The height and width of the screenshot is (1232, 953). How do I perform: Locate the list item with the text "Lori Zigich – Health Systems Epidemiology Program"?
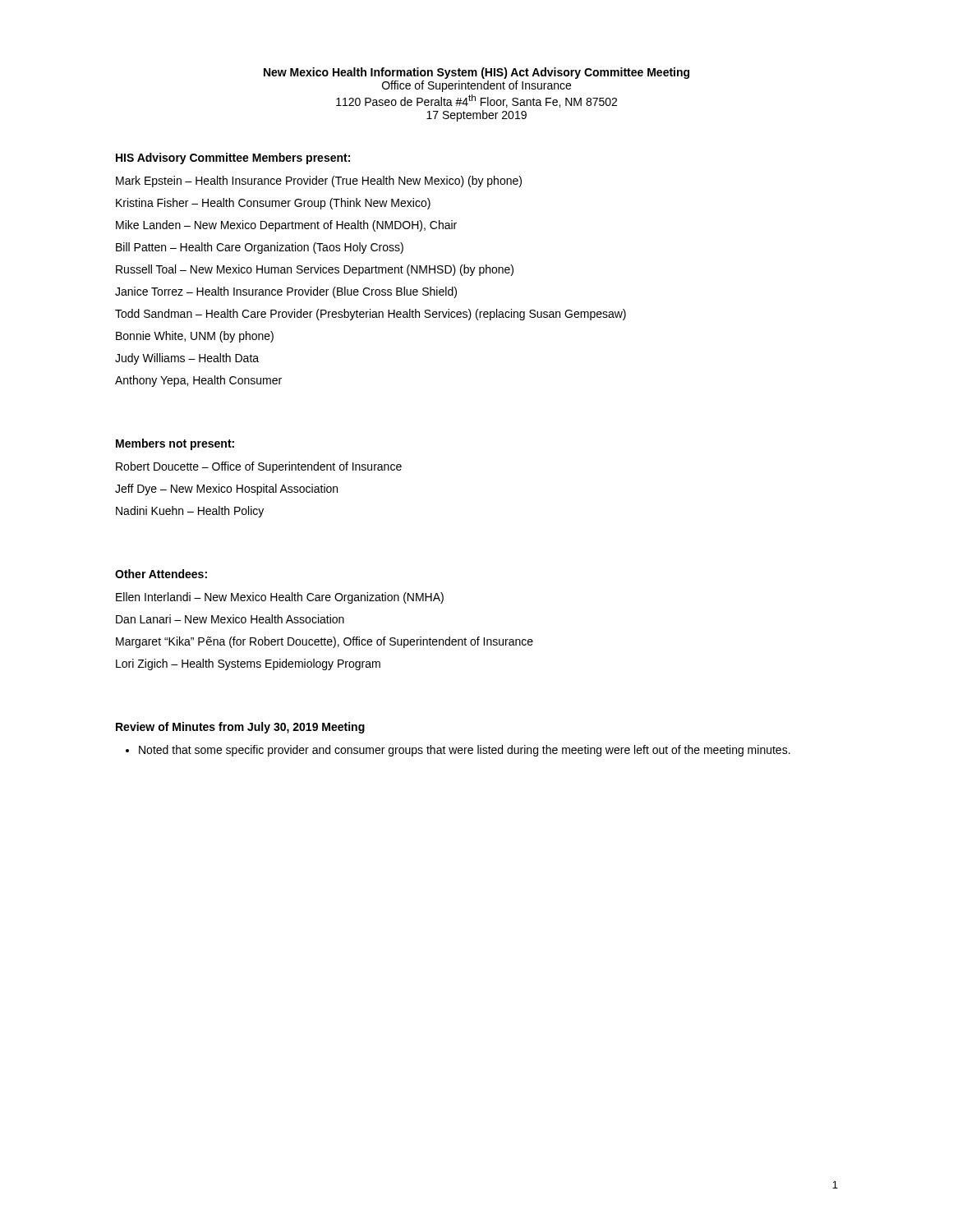tap(248, 663)
